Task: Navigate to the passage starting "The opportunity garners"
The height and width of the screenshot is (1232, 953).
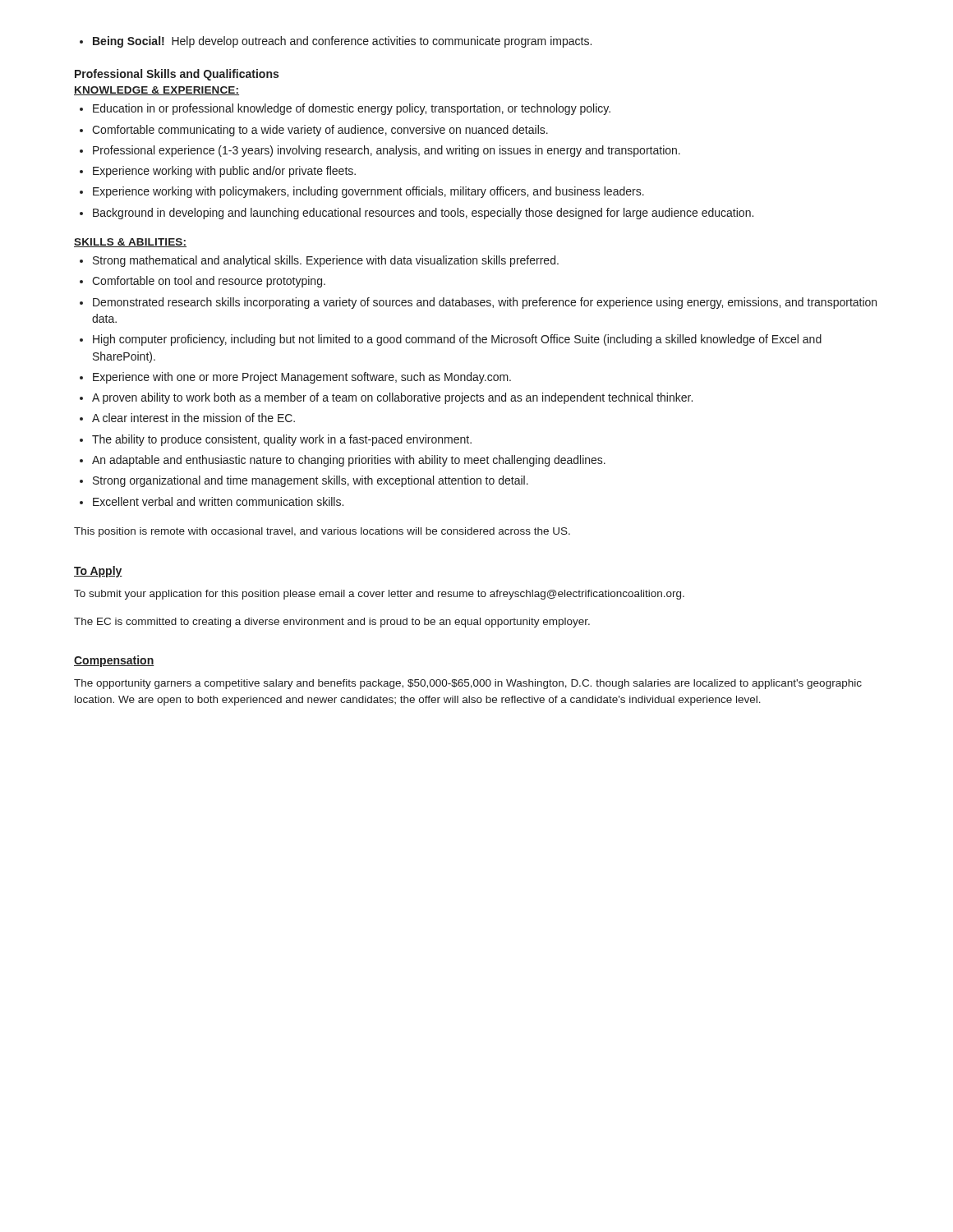Action: click(x=468, y=691)
